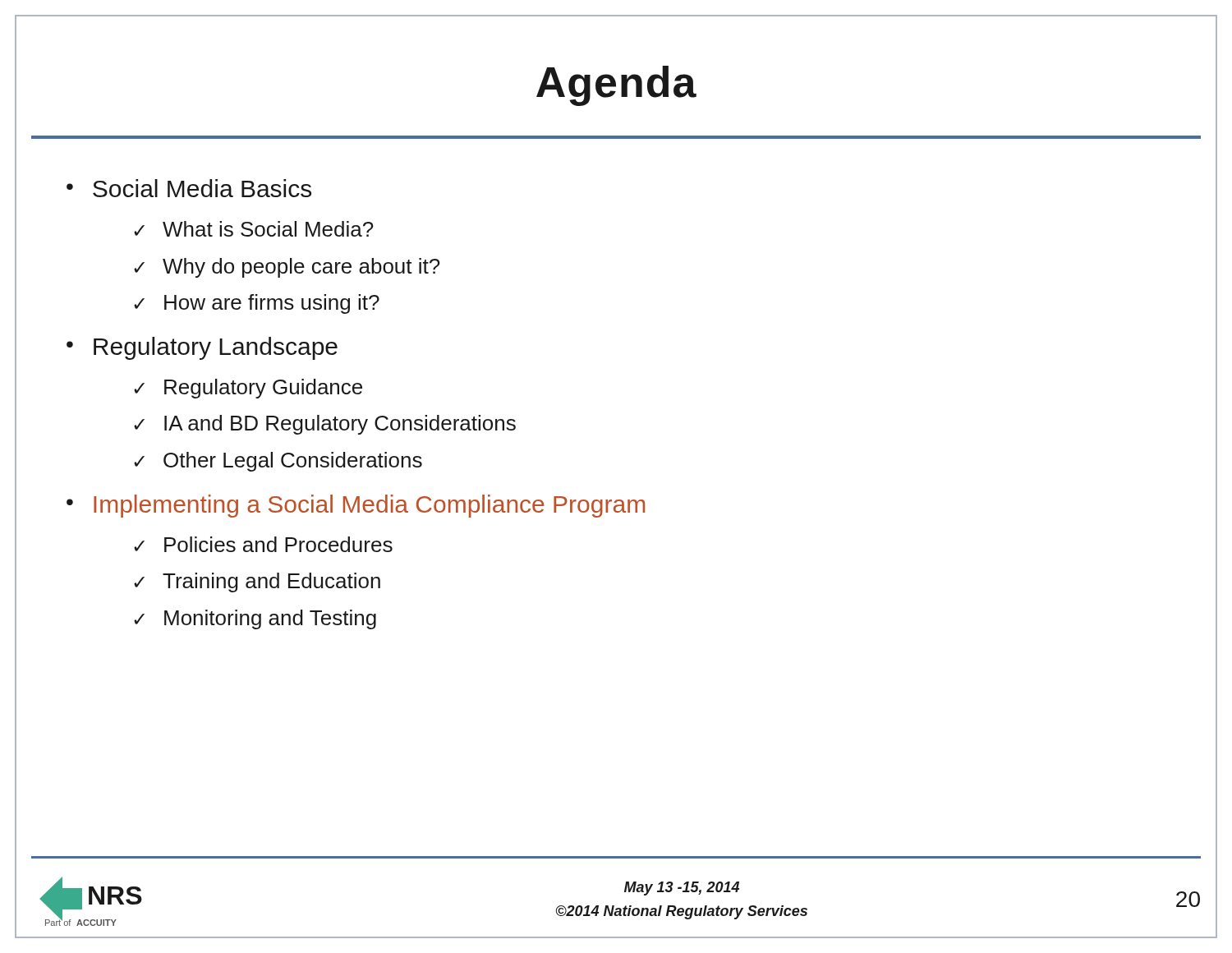Locate the block of text that opens with "• Implementing a"
This screenshot has width=1232, height=953.
click(x=356, y=504)
